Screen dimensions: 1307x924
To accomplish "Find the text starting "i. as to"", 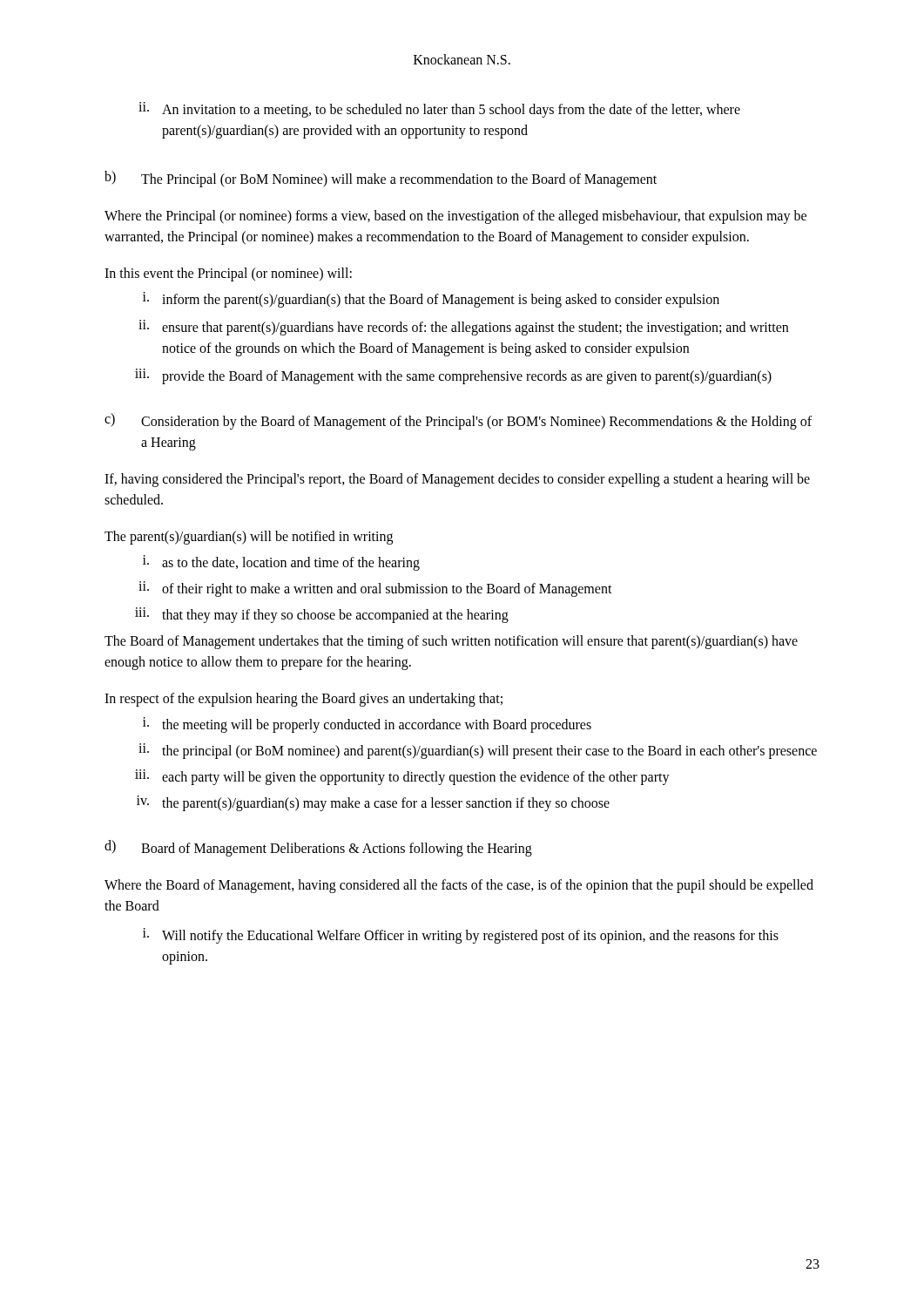I will pos(281,563).
